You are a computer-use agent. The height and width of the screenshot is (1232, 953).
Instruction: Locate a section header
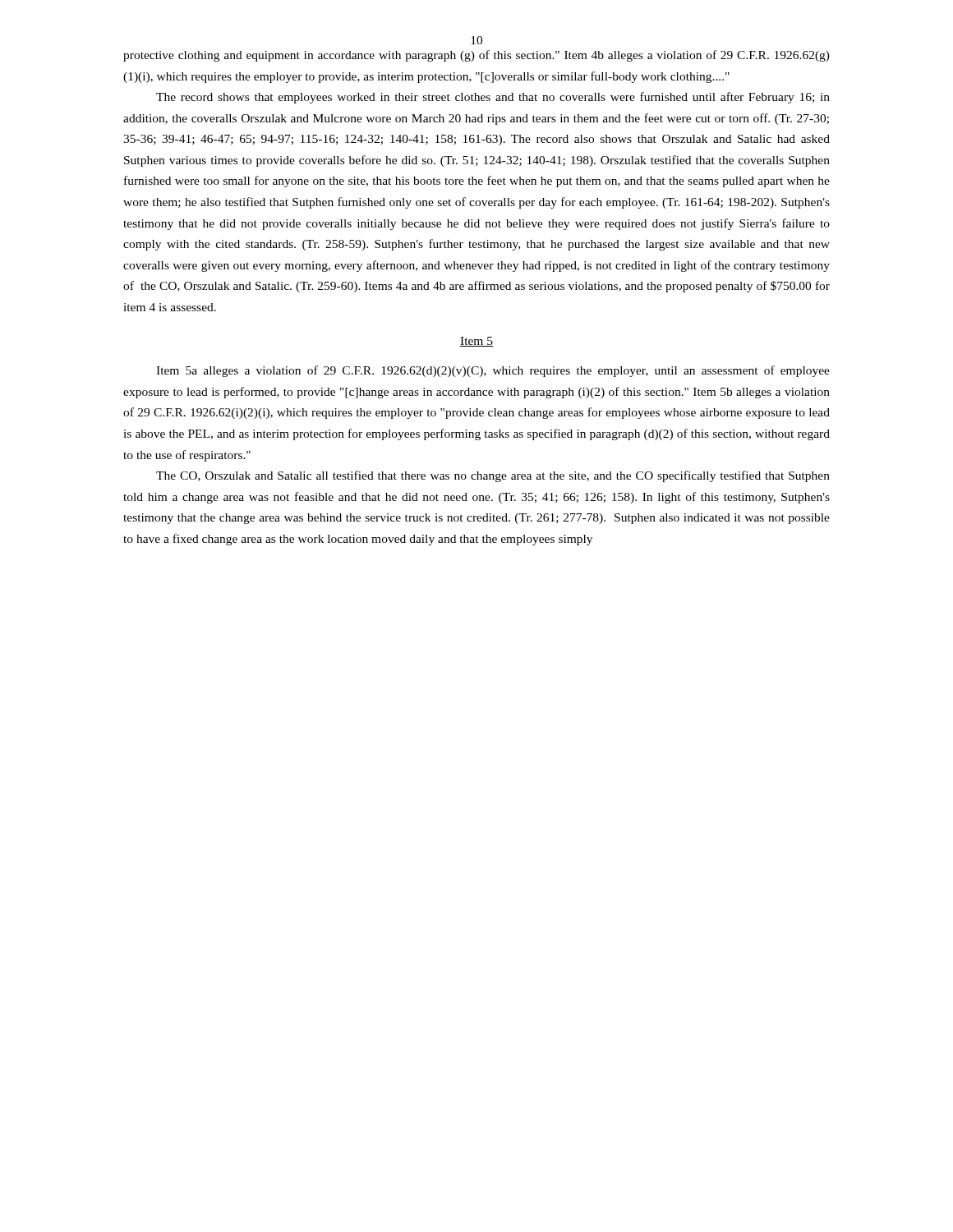[x=476, y=341]
